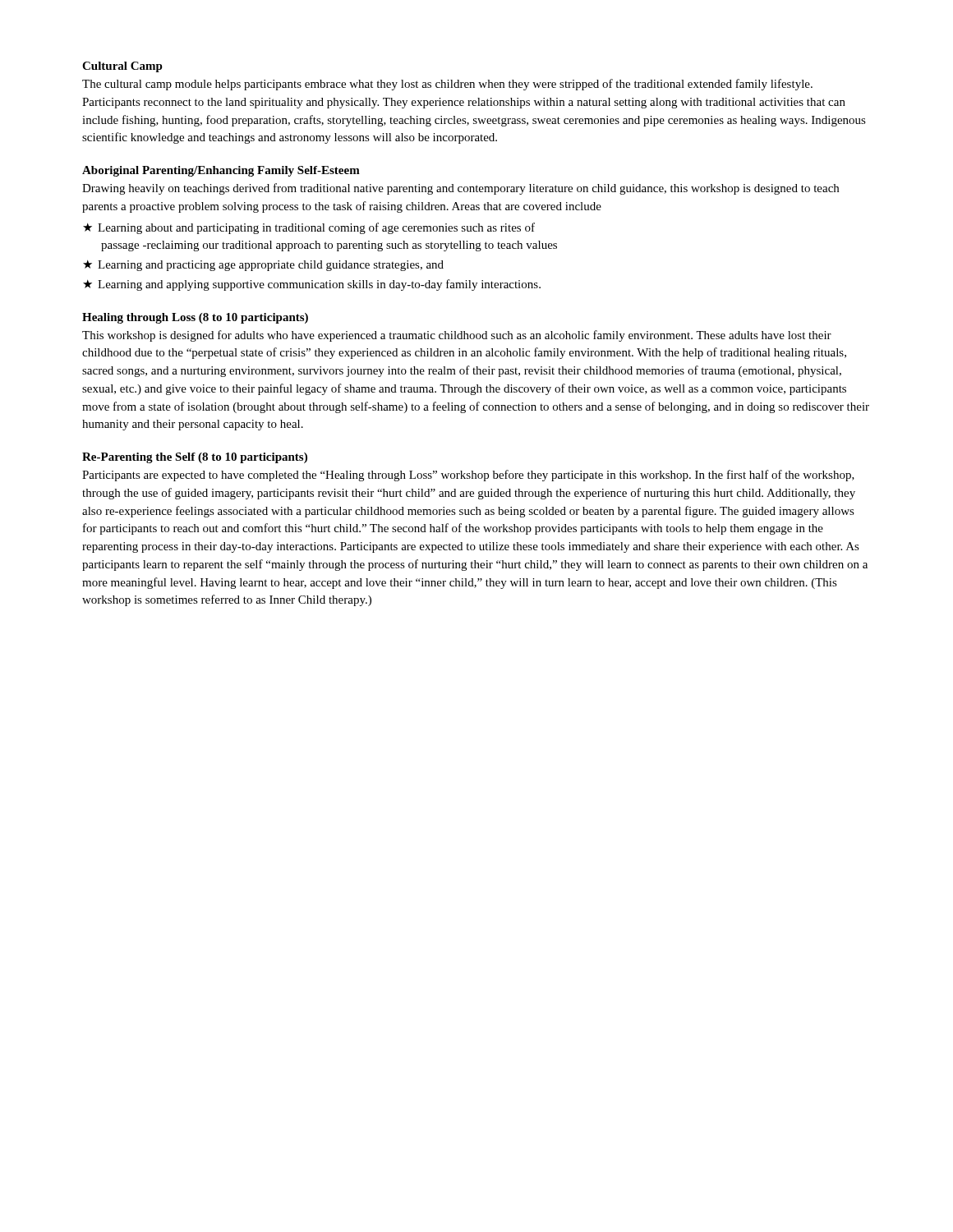The image size is (953, 1232).
Task: Locate the text block that reads "Drawing heavily on teachings derived"
Action: 461,197
